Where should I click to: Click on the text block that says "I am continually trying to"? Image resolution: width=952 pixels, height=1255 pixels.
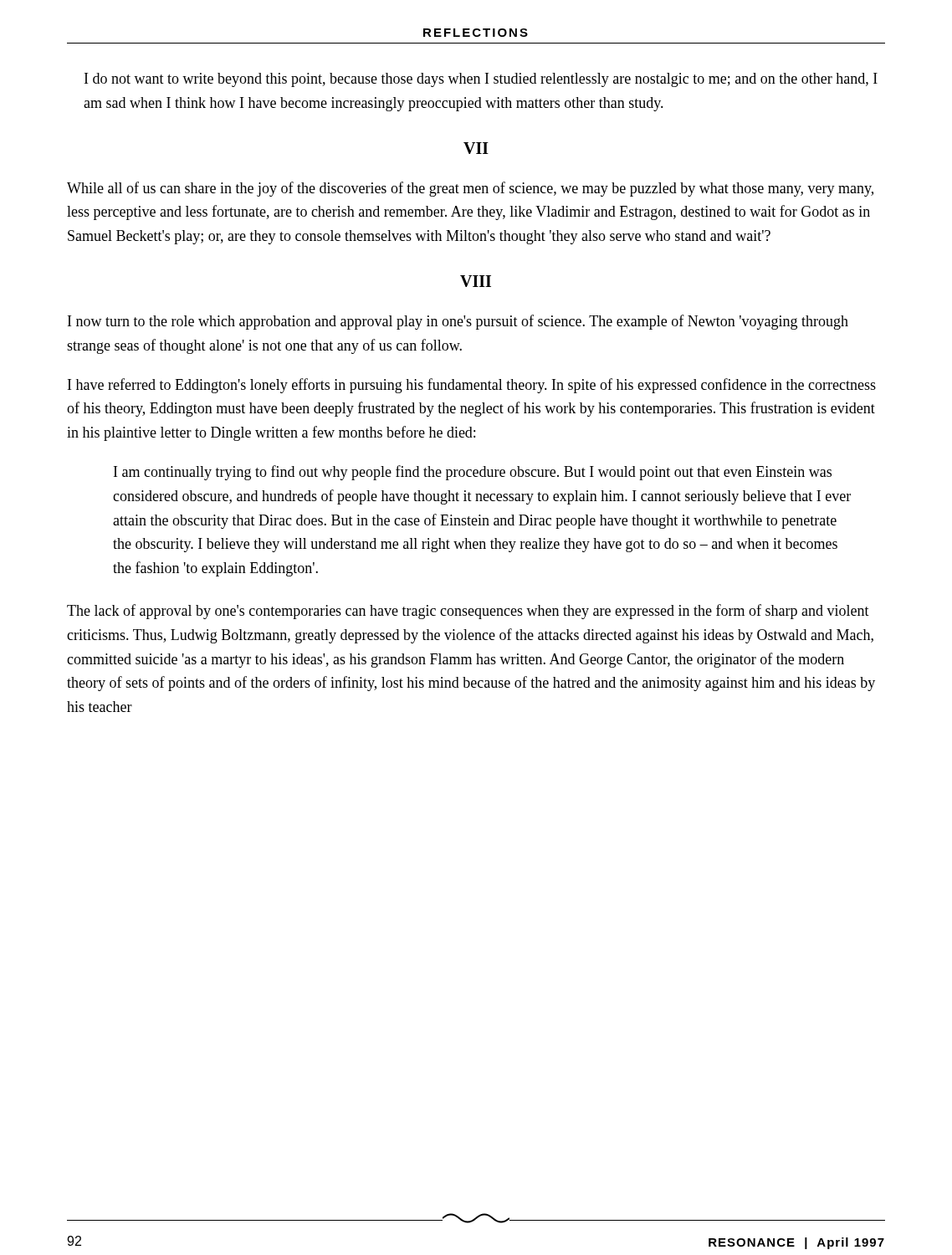pos(482,520)
